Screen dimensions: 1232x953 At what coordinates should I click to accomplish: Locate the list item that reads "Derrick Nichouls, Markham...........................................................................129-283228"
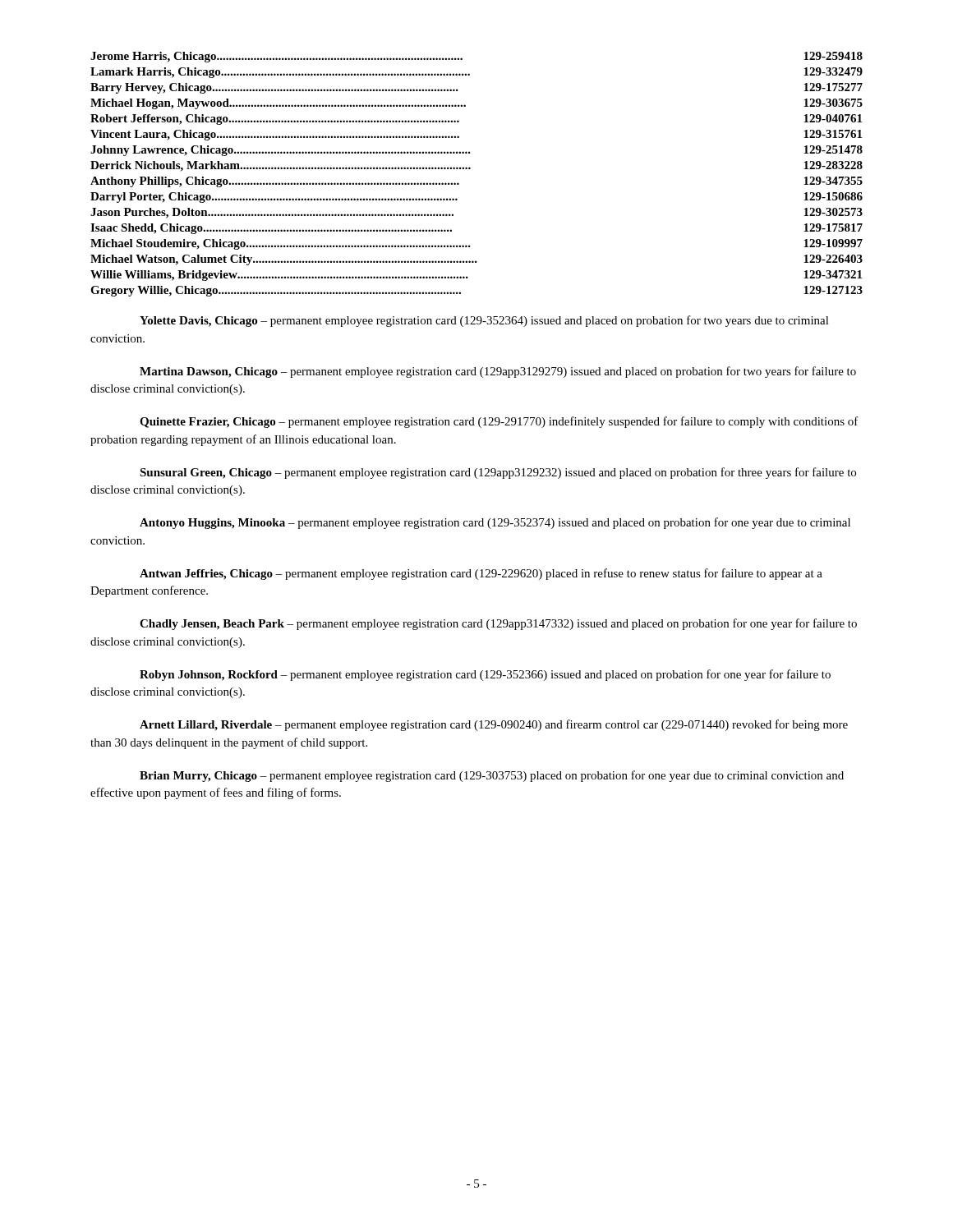coord(476,166)
